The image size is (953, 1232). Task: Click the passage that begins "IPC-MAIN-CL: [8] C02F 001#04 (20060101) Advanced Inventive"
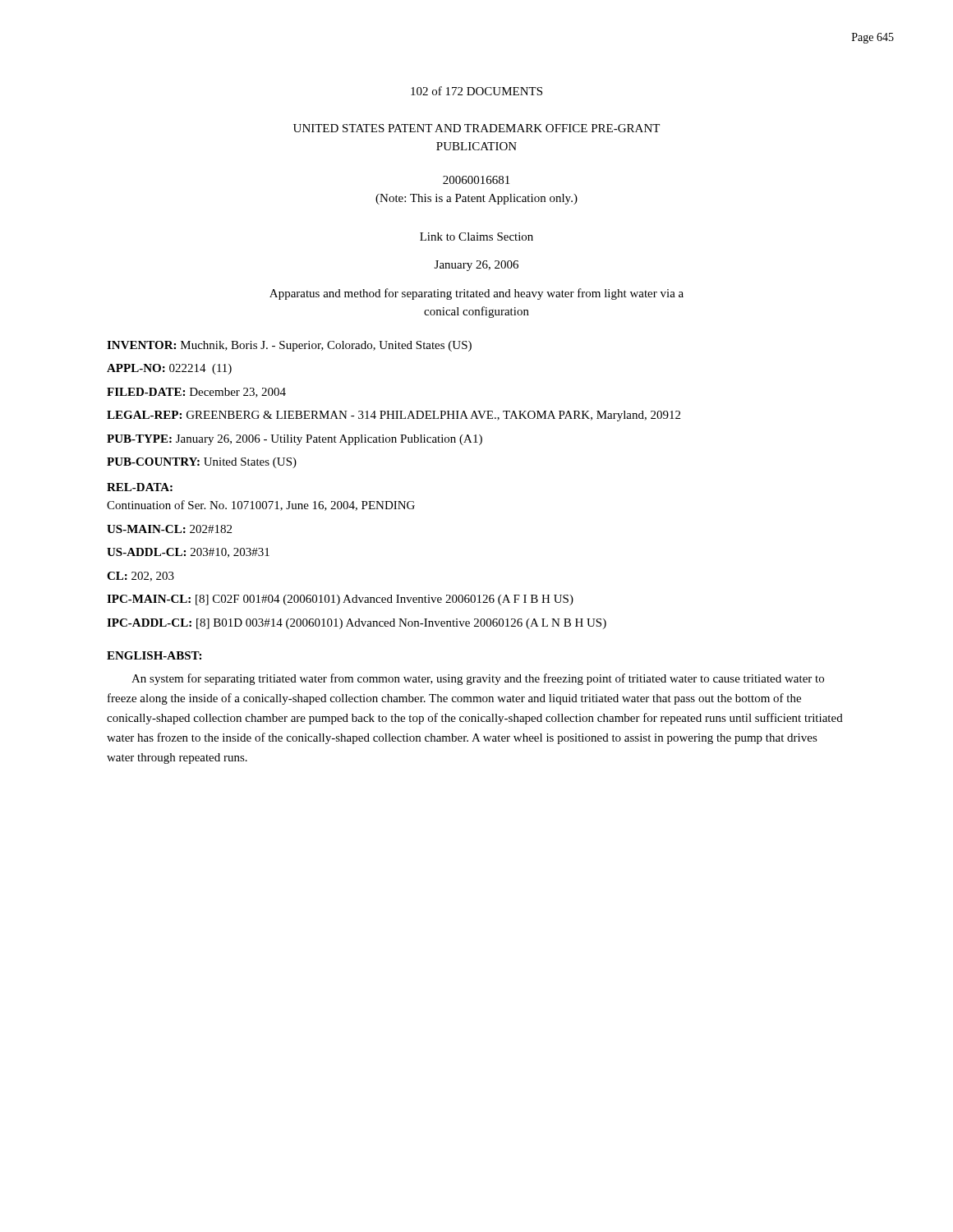340,599
